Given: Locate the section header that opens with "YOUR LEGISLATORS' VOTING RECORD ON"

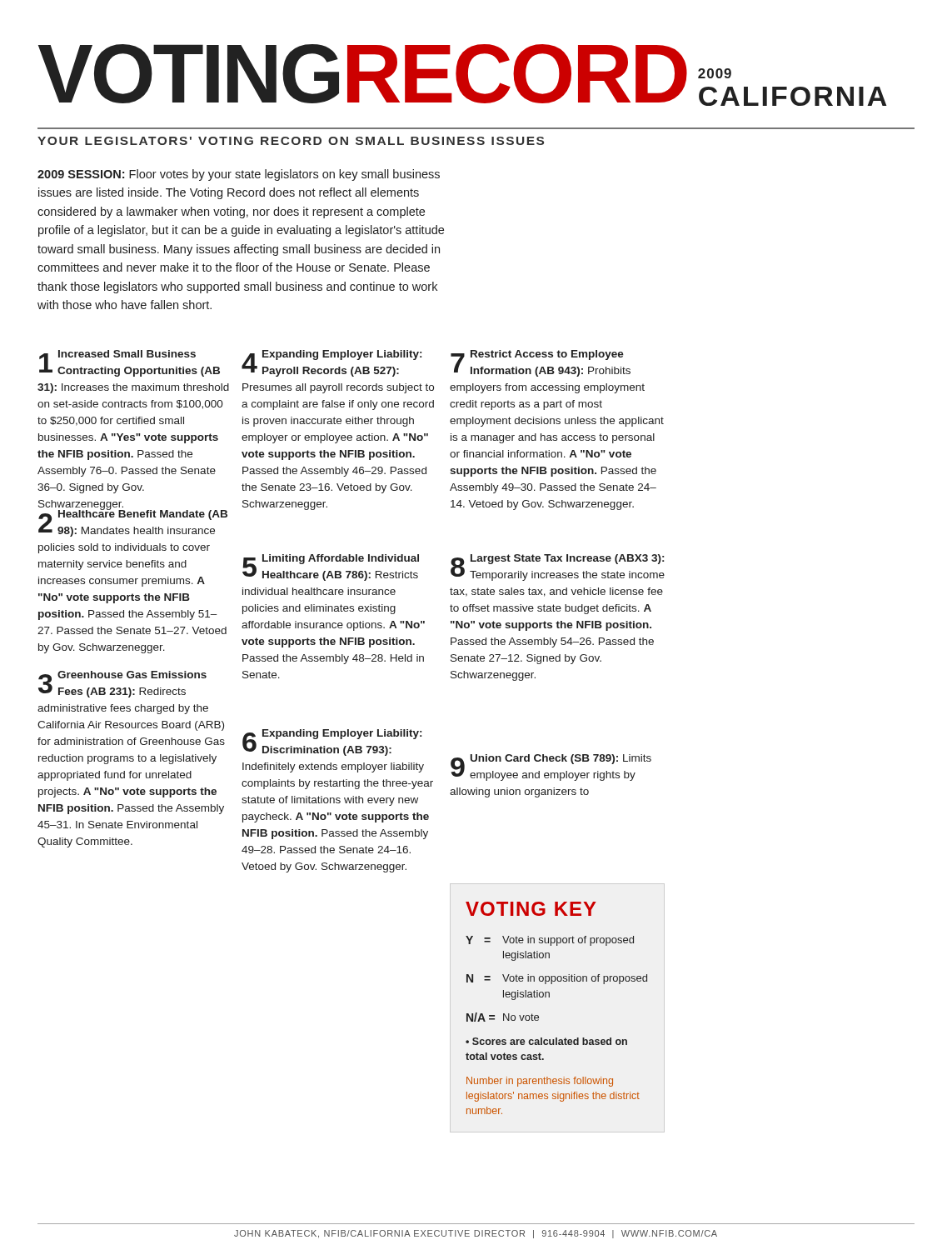Looking at the screenshot, I should 292,140.
